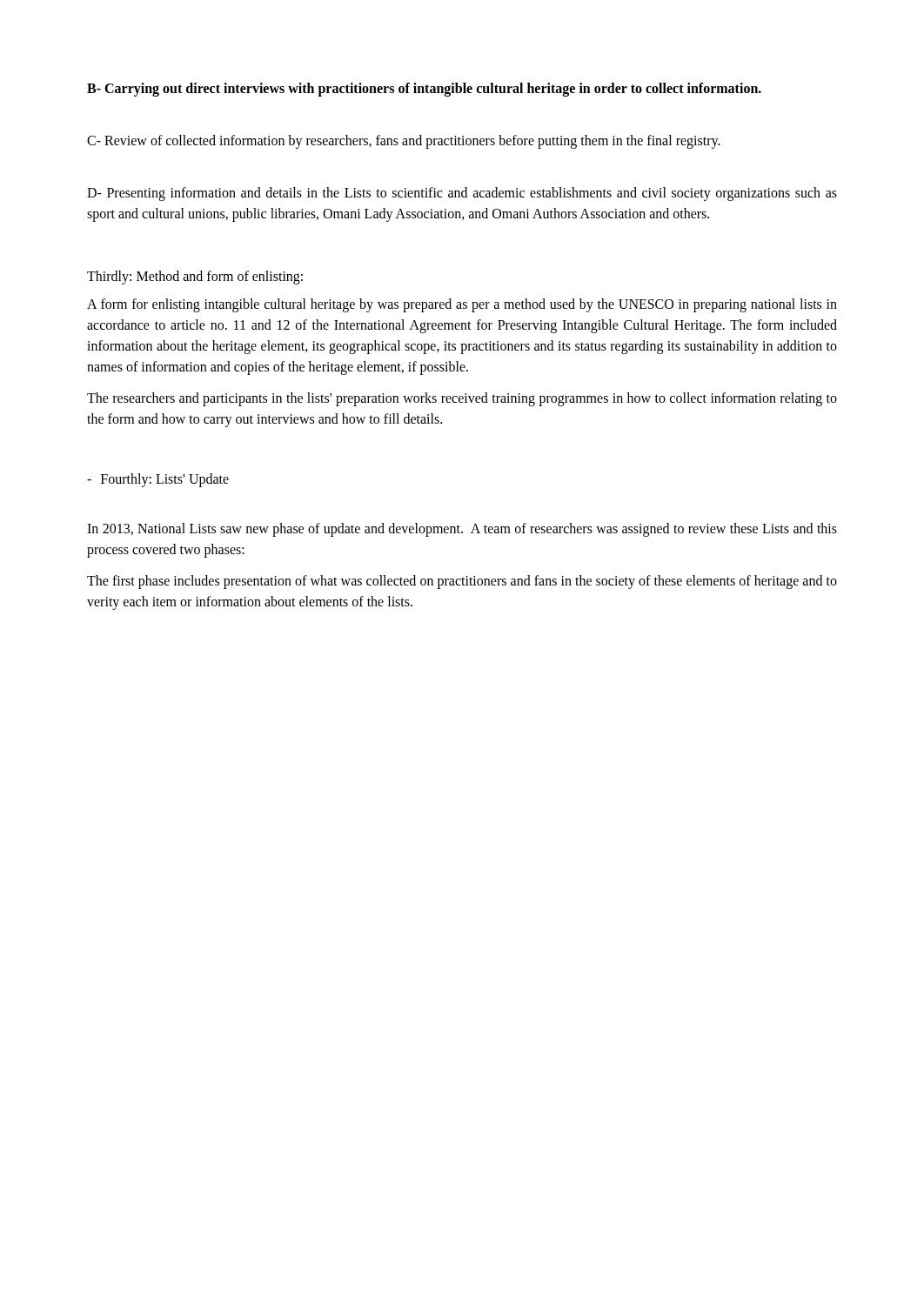Select the passage starting "C- Review of collected"

404,140
